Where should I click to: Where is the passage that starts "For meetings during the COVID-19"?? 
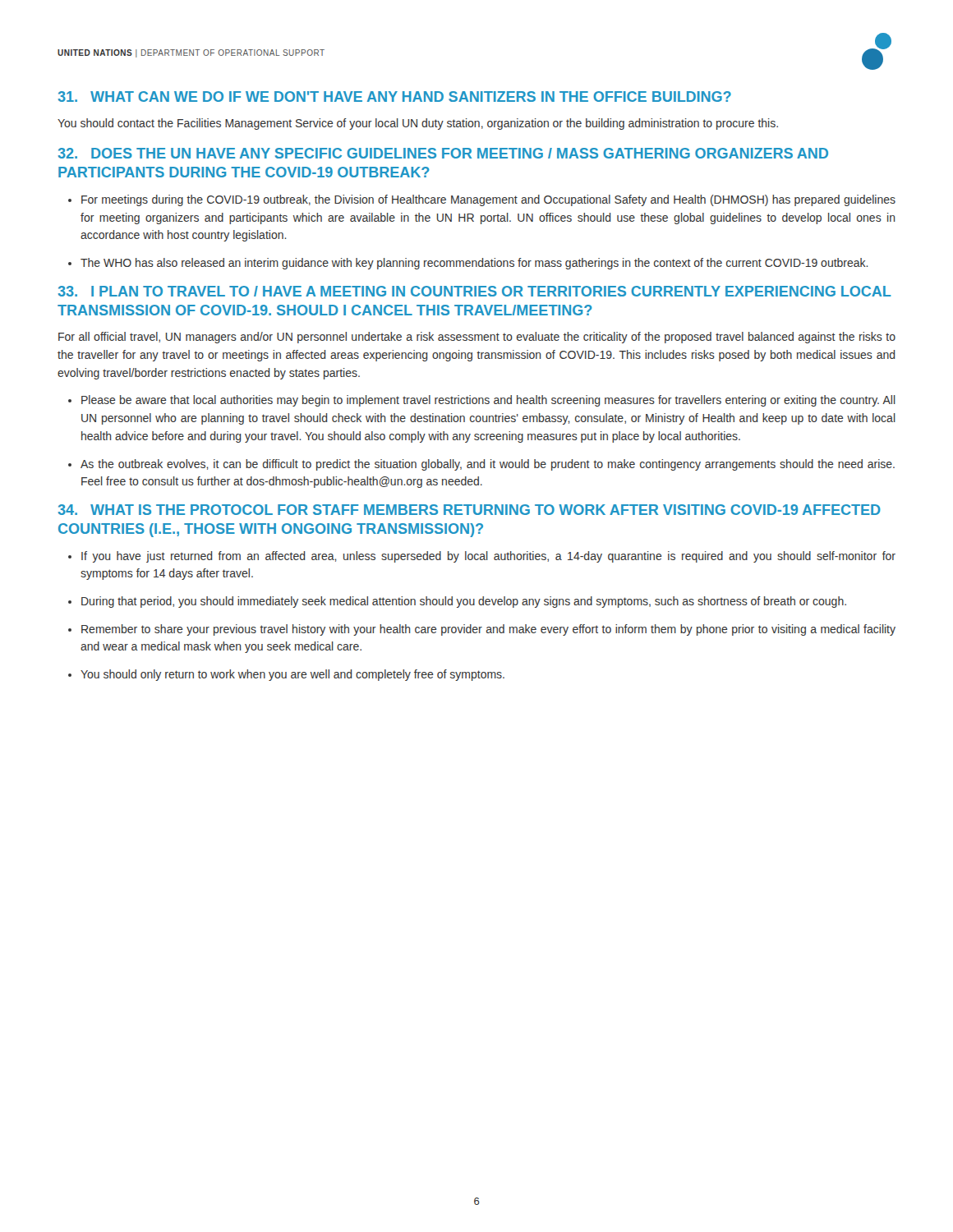(x=488, y=217)
